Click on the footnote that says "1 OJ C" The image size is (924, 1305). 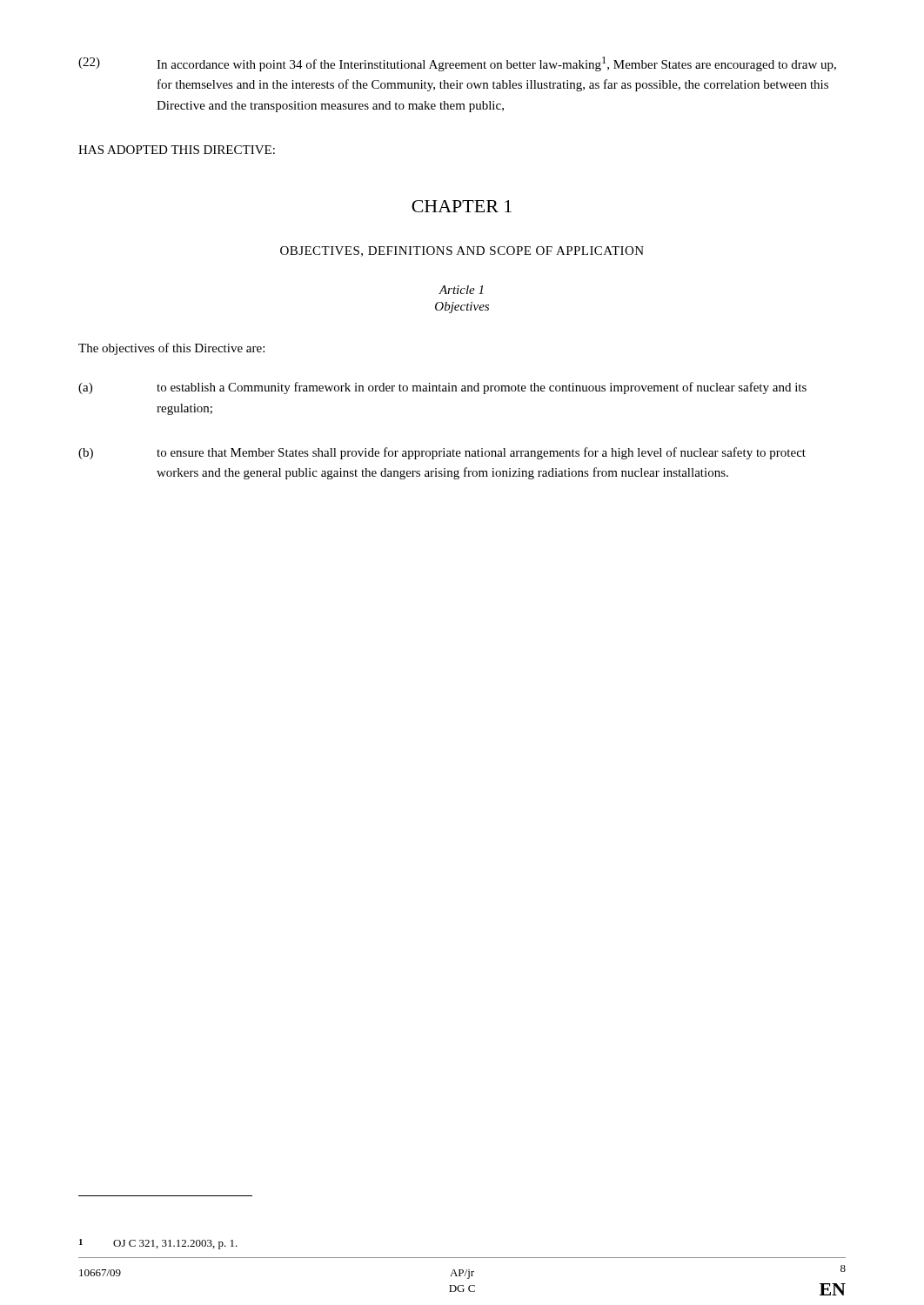click(158, 1245)
